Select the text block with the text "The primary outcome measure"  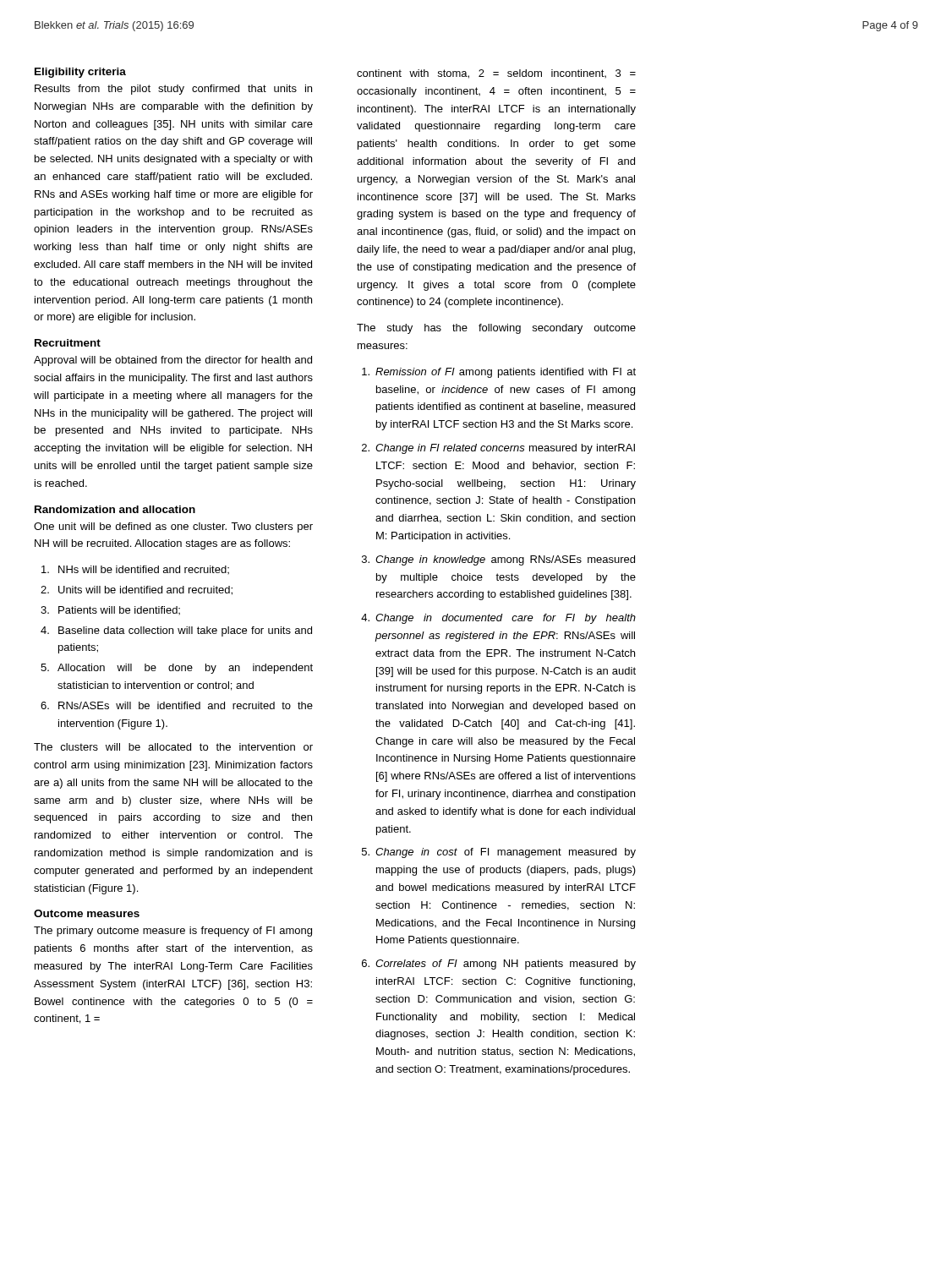[173, 975]
